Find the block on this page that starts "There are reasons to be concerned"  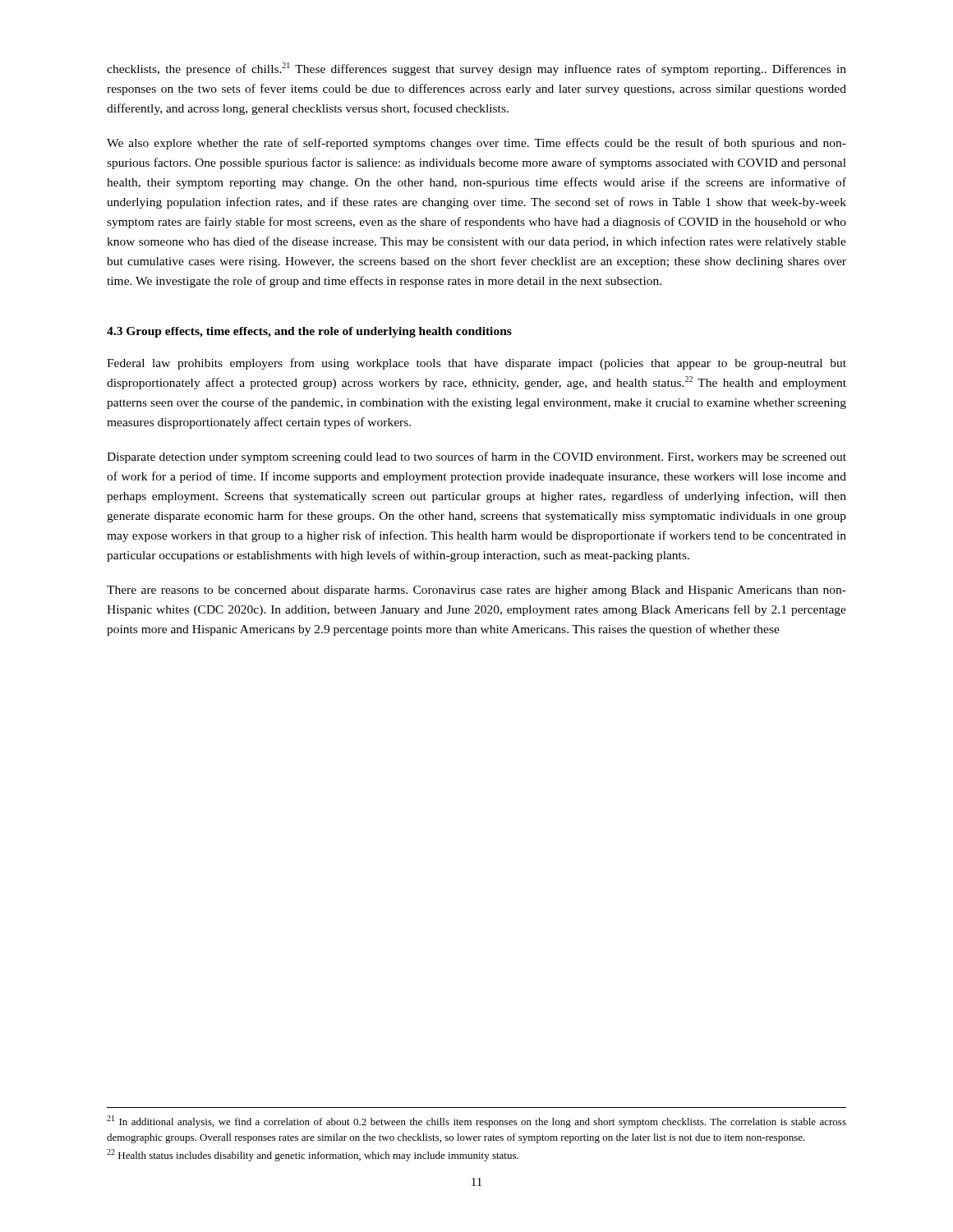pyautogui.click(x=476, y=609)
